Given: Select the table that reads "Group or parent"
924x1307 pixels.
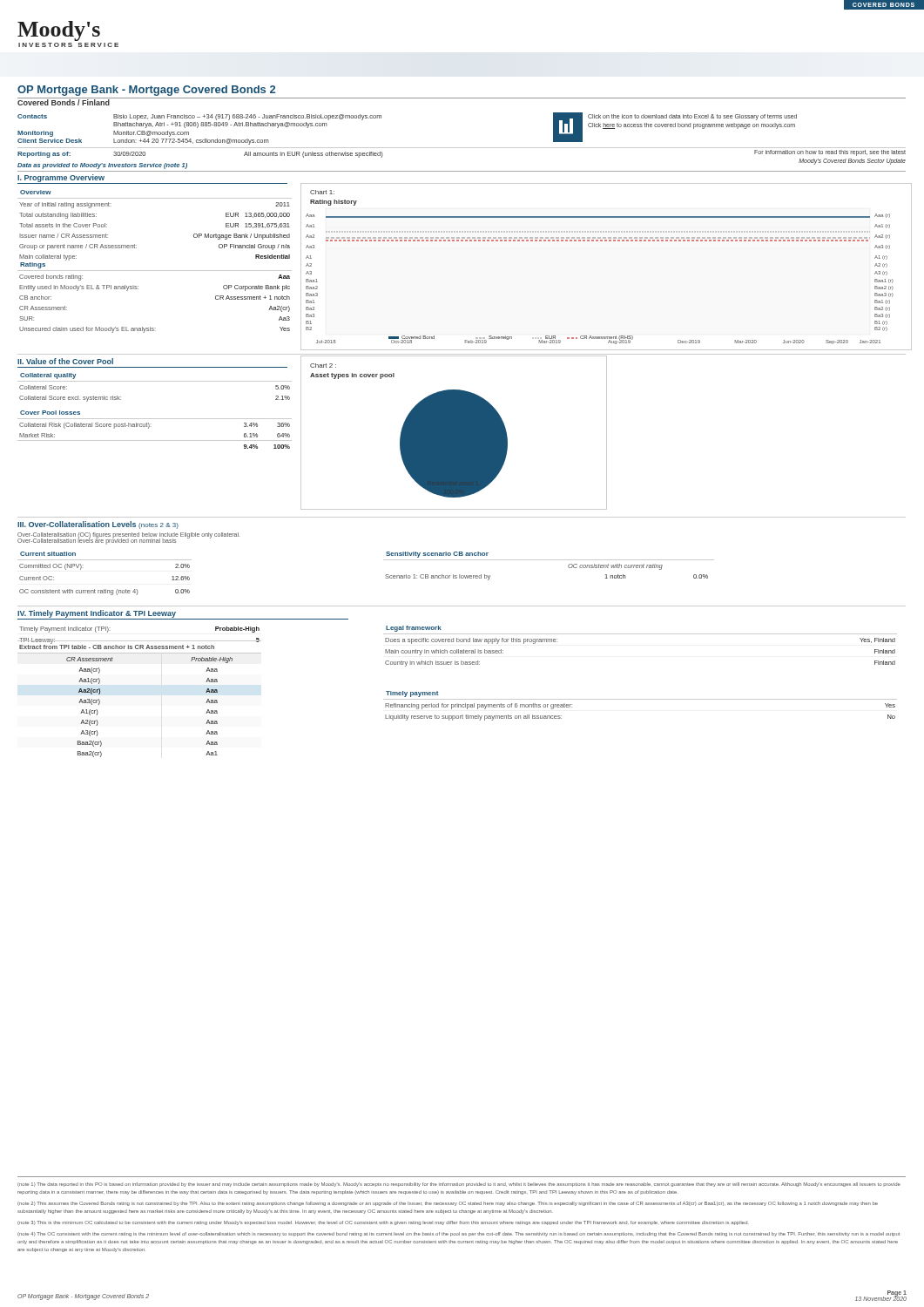Looking at the screenshot, I should (155, 224).
